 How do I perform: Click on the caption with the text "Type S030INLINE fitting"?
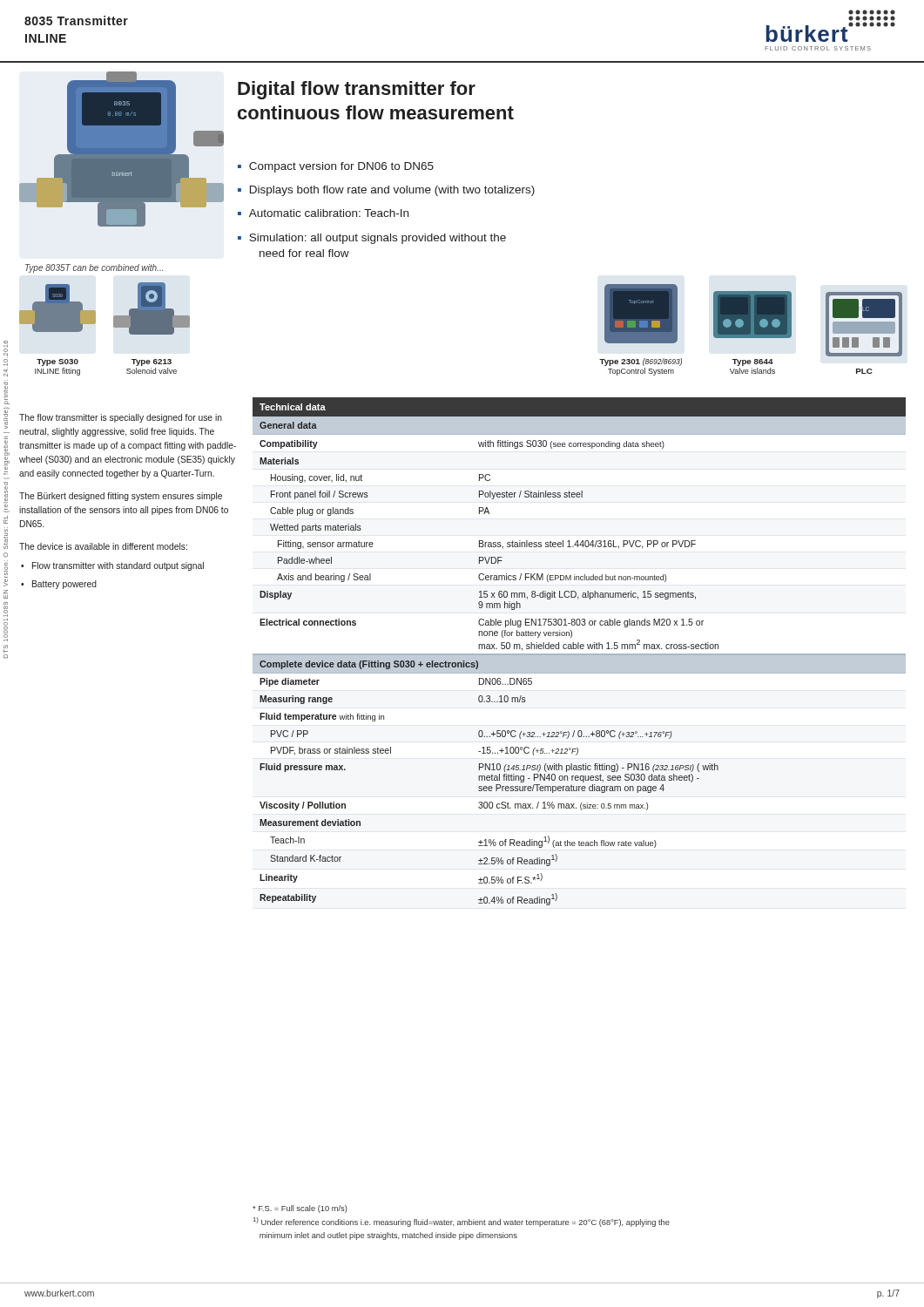[x=57, y=366]
